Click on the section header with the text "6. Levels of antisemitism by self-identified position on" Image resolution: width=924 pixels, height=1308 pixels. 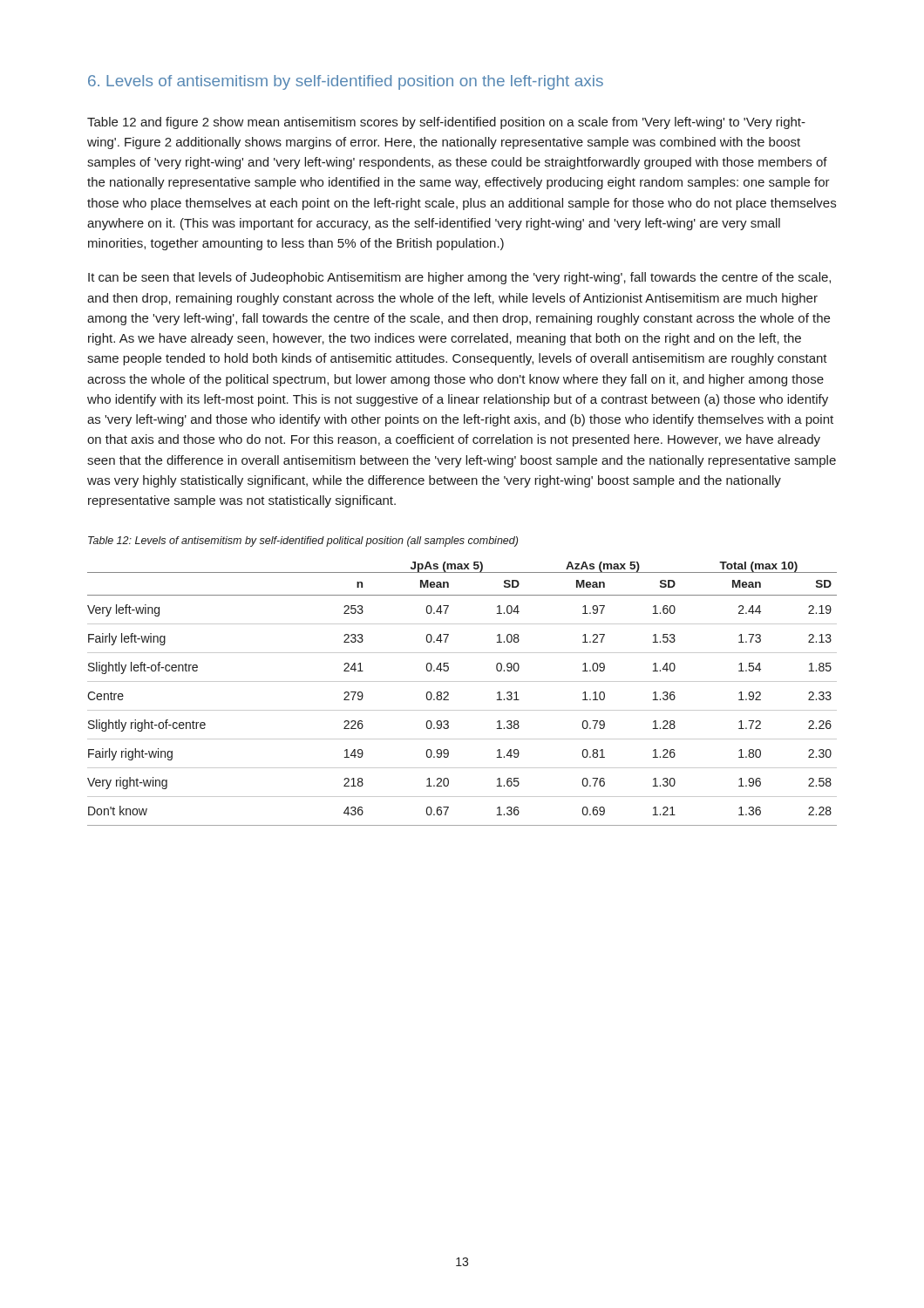coord(462,81)
